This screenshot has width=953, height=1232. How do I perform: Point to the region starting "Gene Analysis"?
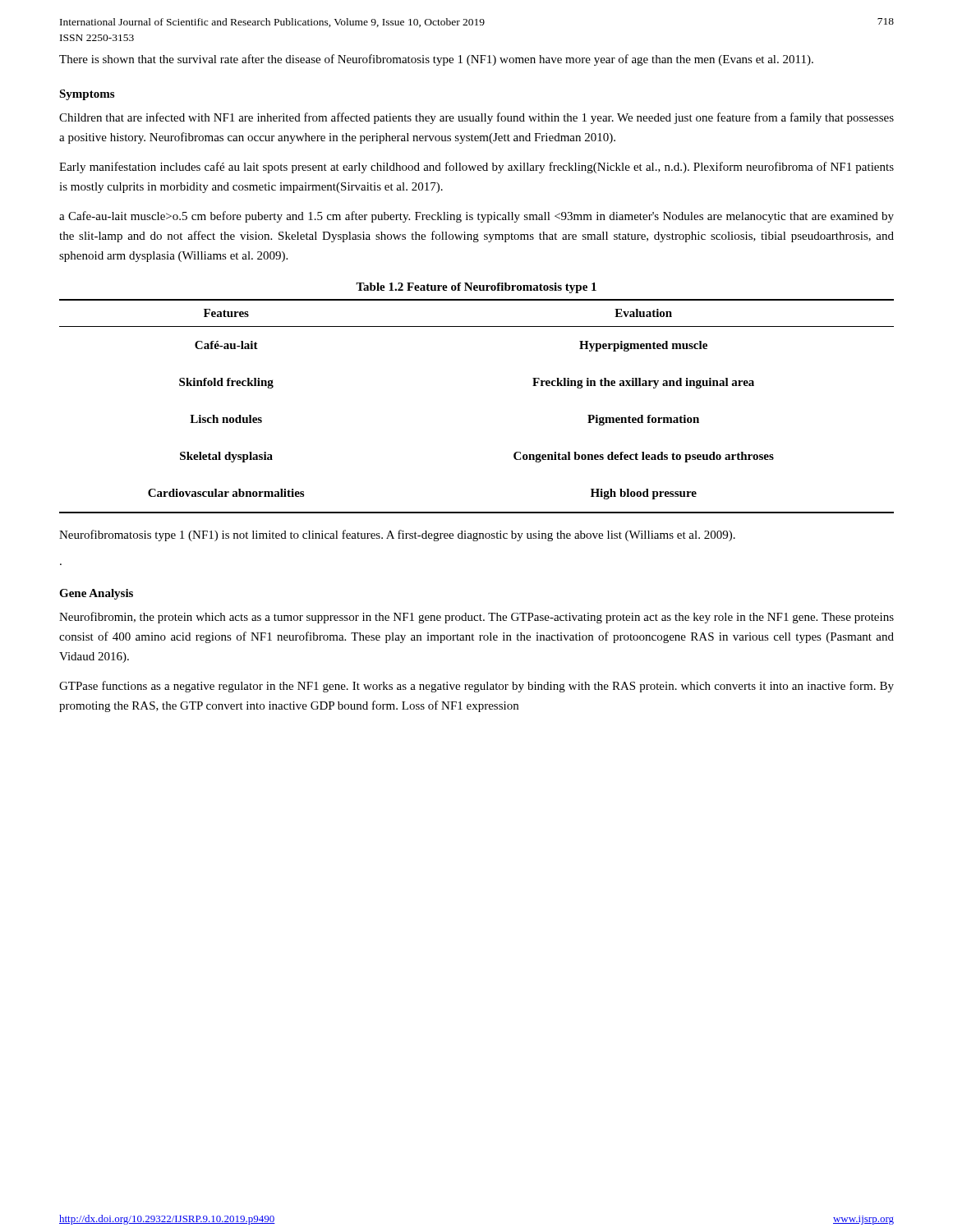tap(96, 593)
